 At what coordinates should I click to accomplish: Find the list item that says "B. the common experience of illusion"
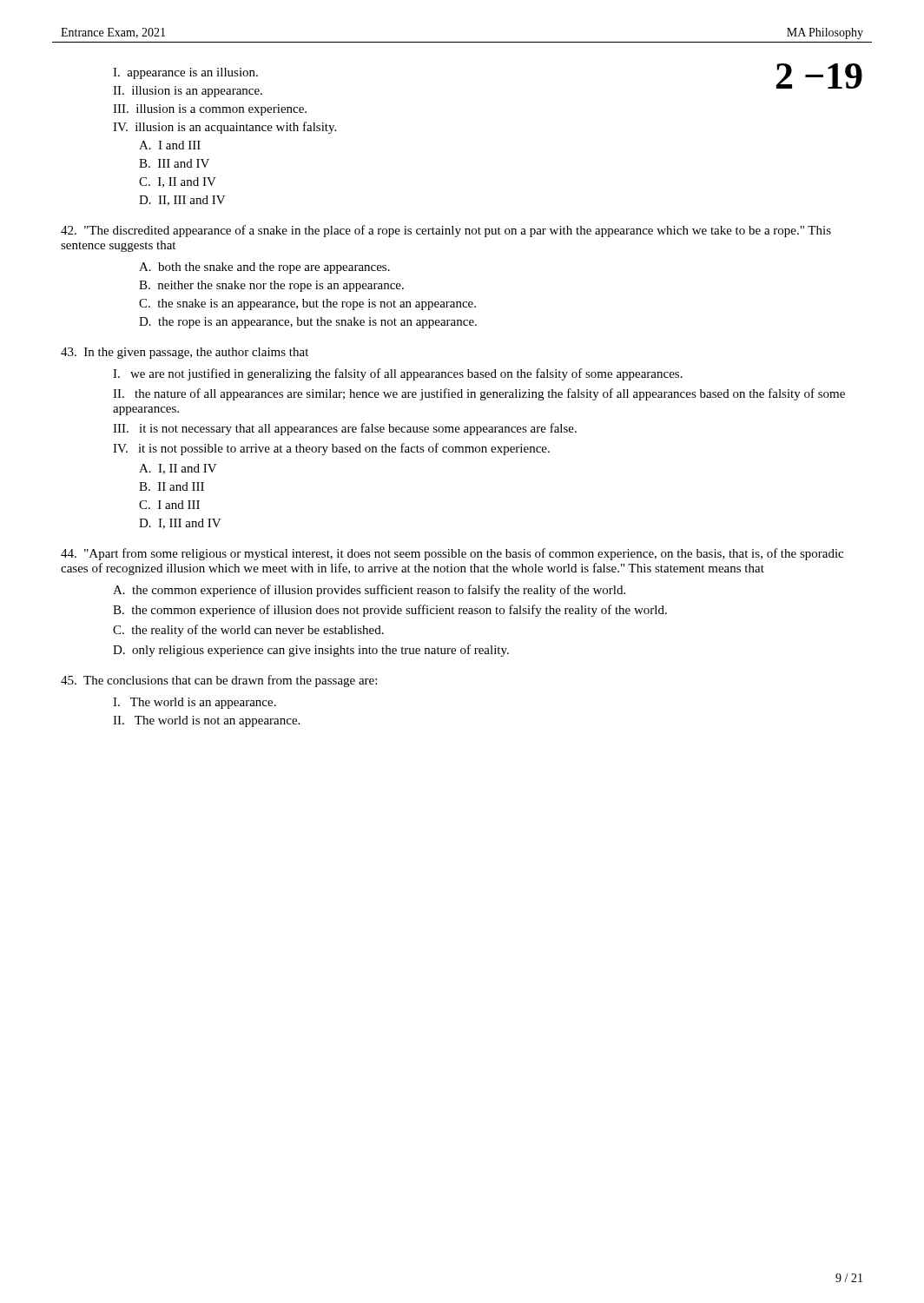coord(403,610)
